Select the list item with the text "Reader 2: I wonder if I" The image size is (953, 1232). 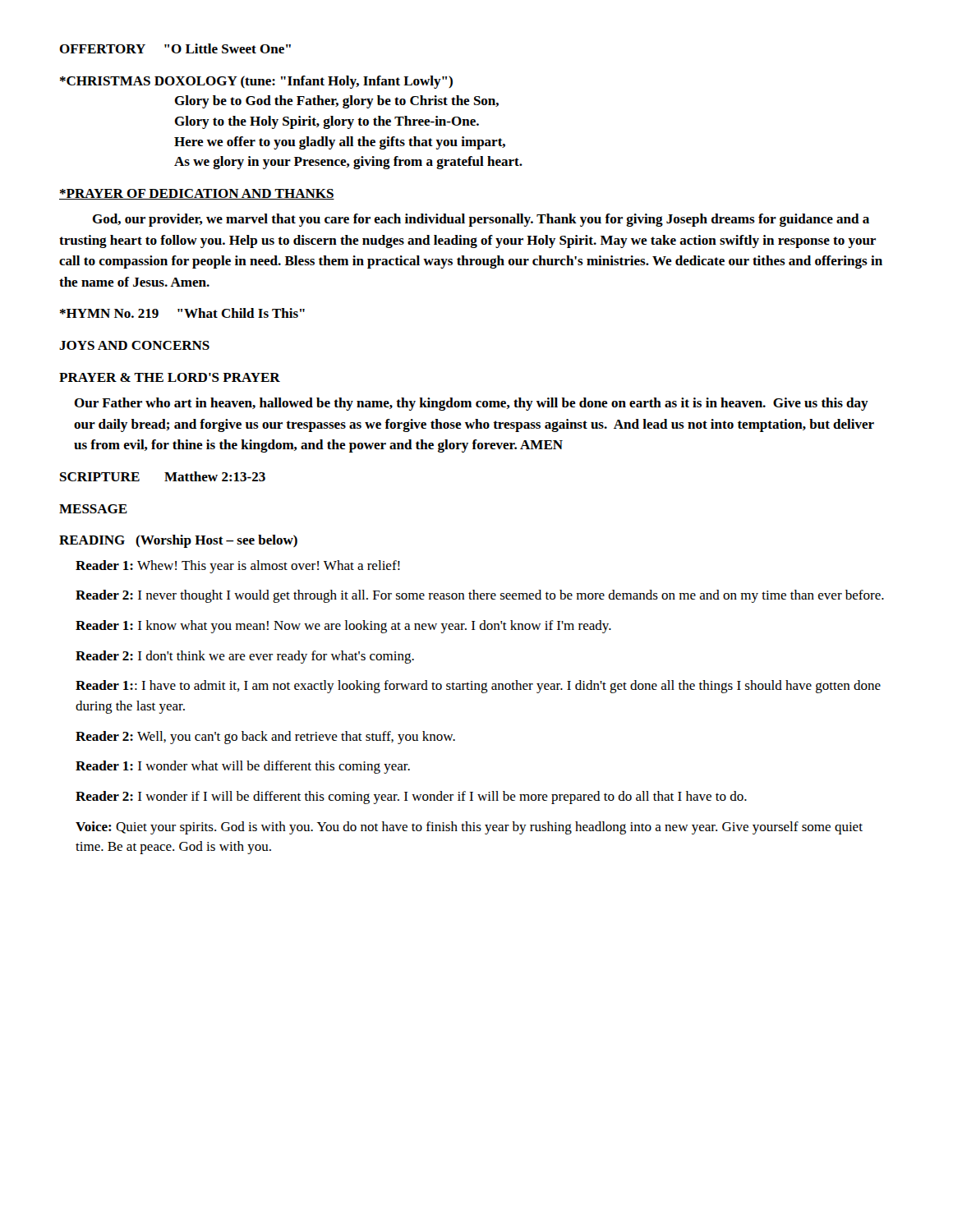(x=481, y=797)
